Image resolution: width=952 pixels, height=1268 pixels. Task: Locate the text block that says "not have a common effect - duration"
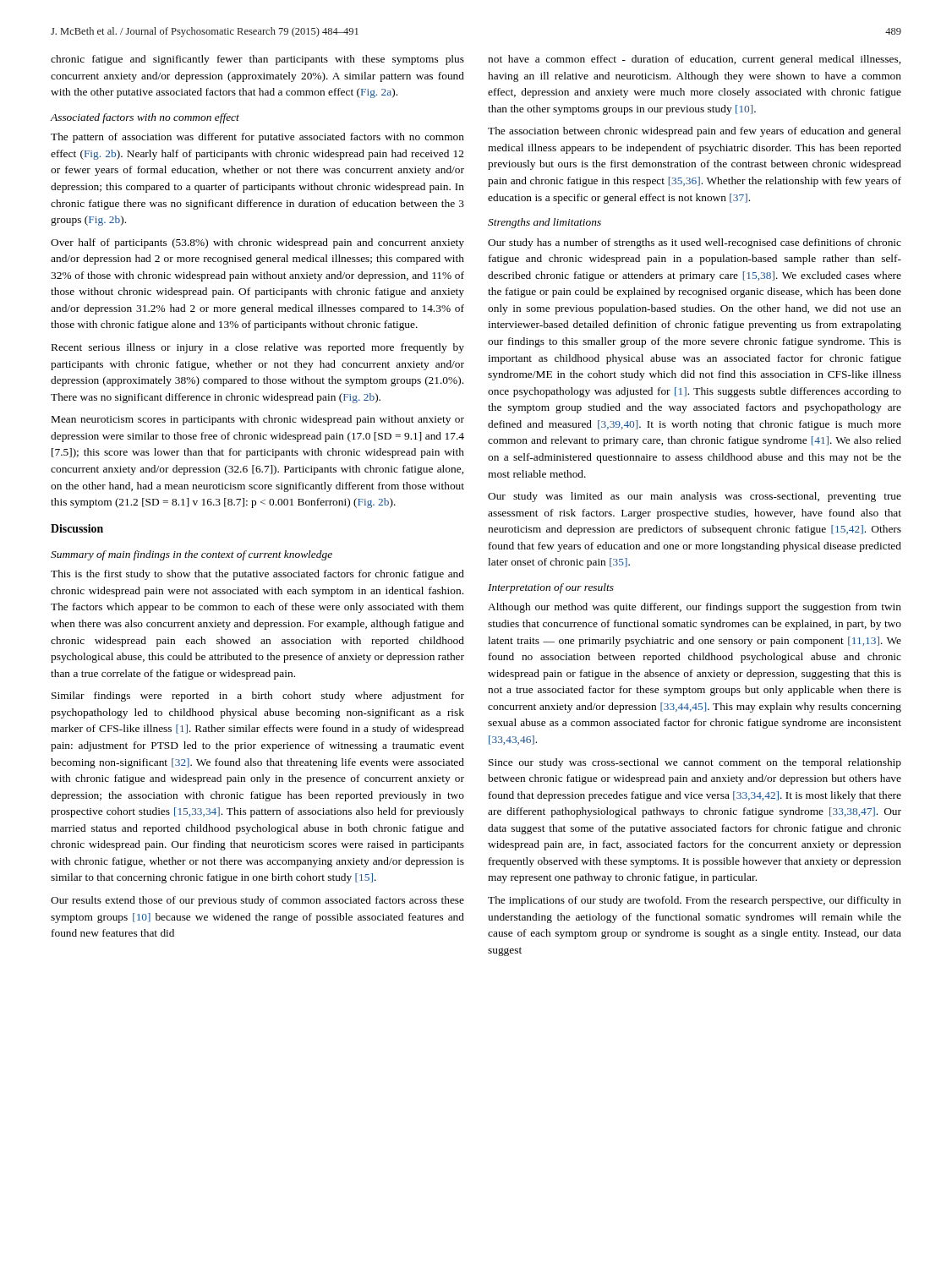point(695,128)
